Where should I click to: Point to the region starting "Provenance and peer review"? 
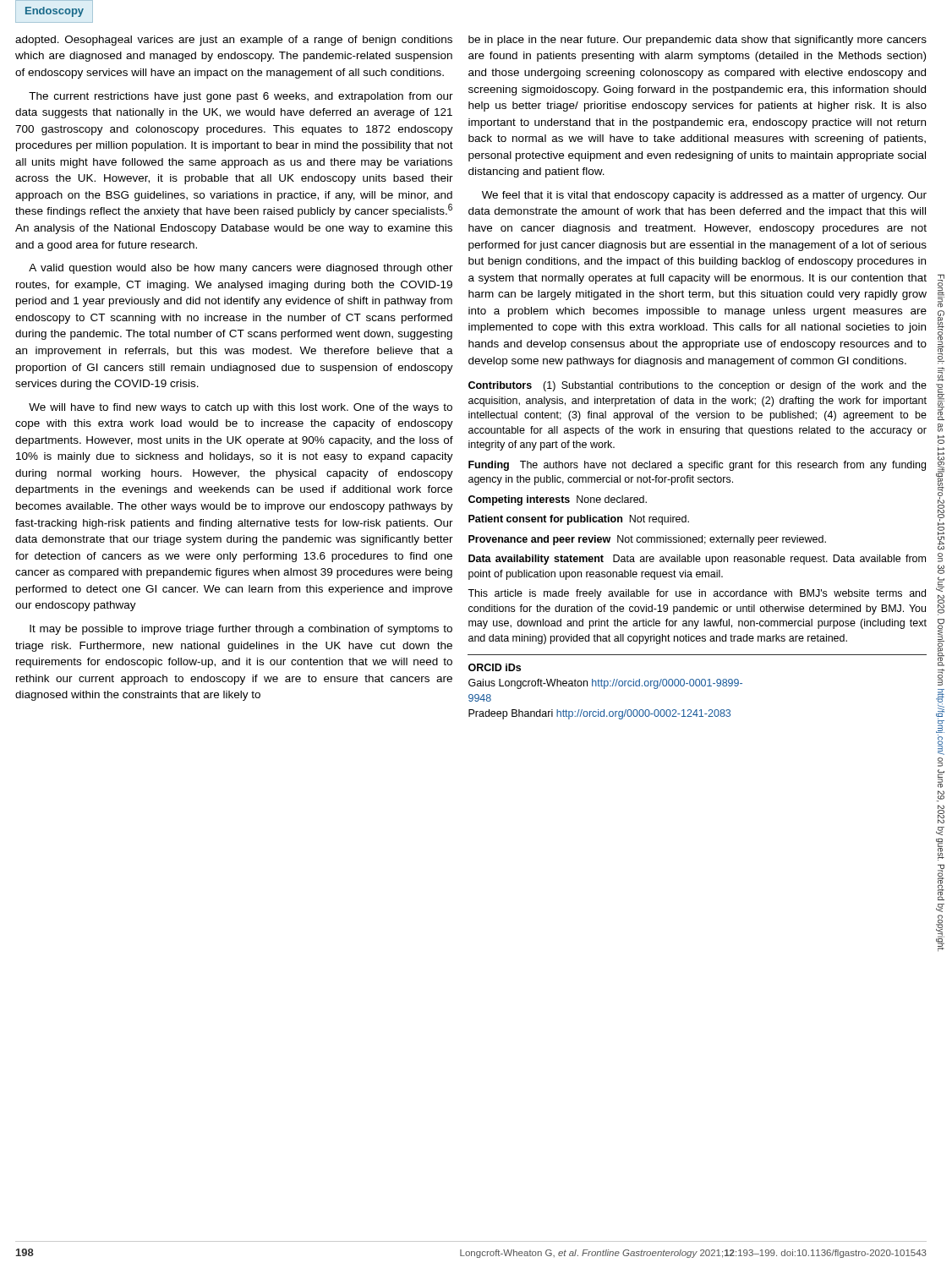pyautogui.click(x=647, y=539)
